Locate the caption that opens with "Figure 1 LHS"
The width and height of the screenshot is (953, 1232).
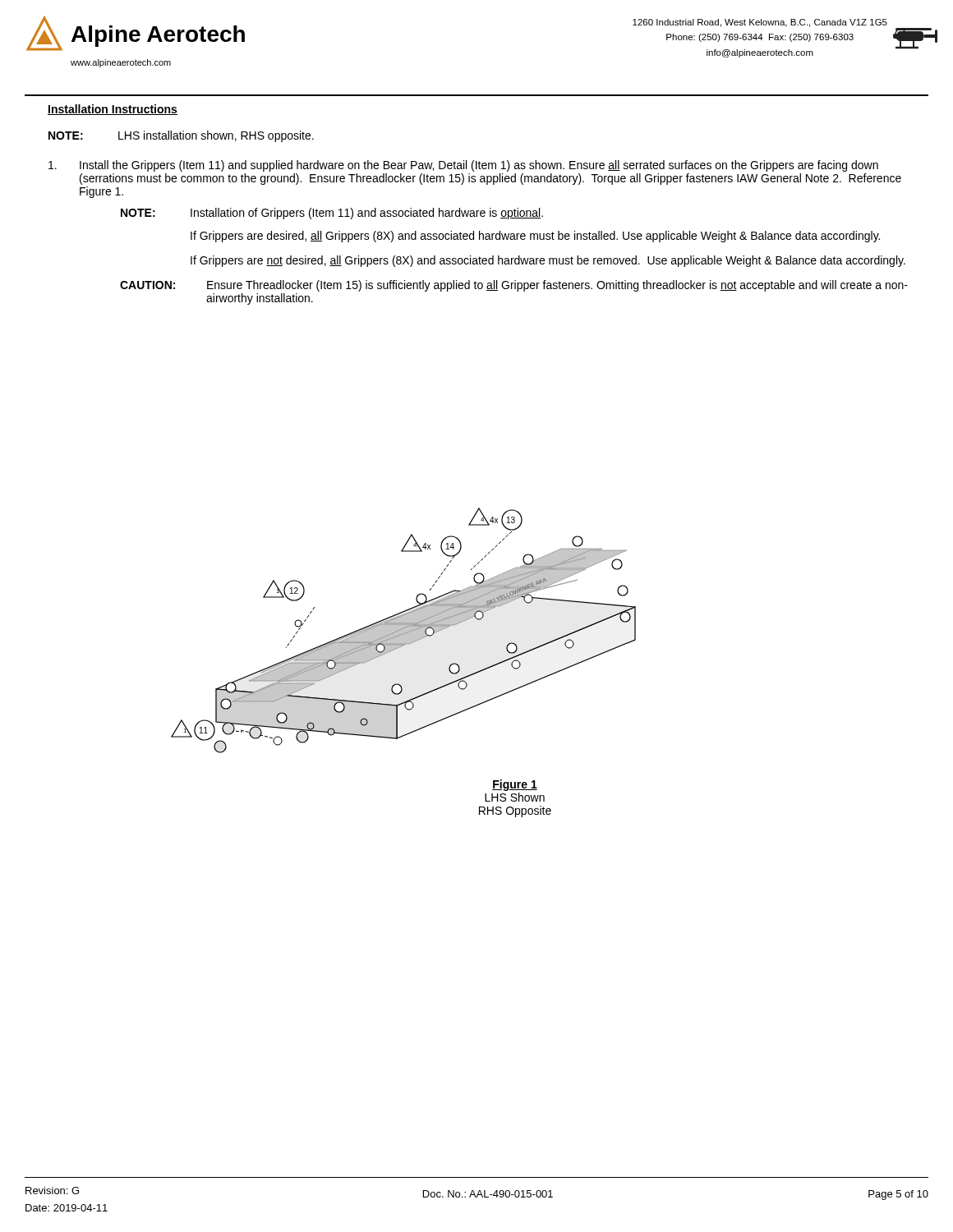(x=515, y=797)
